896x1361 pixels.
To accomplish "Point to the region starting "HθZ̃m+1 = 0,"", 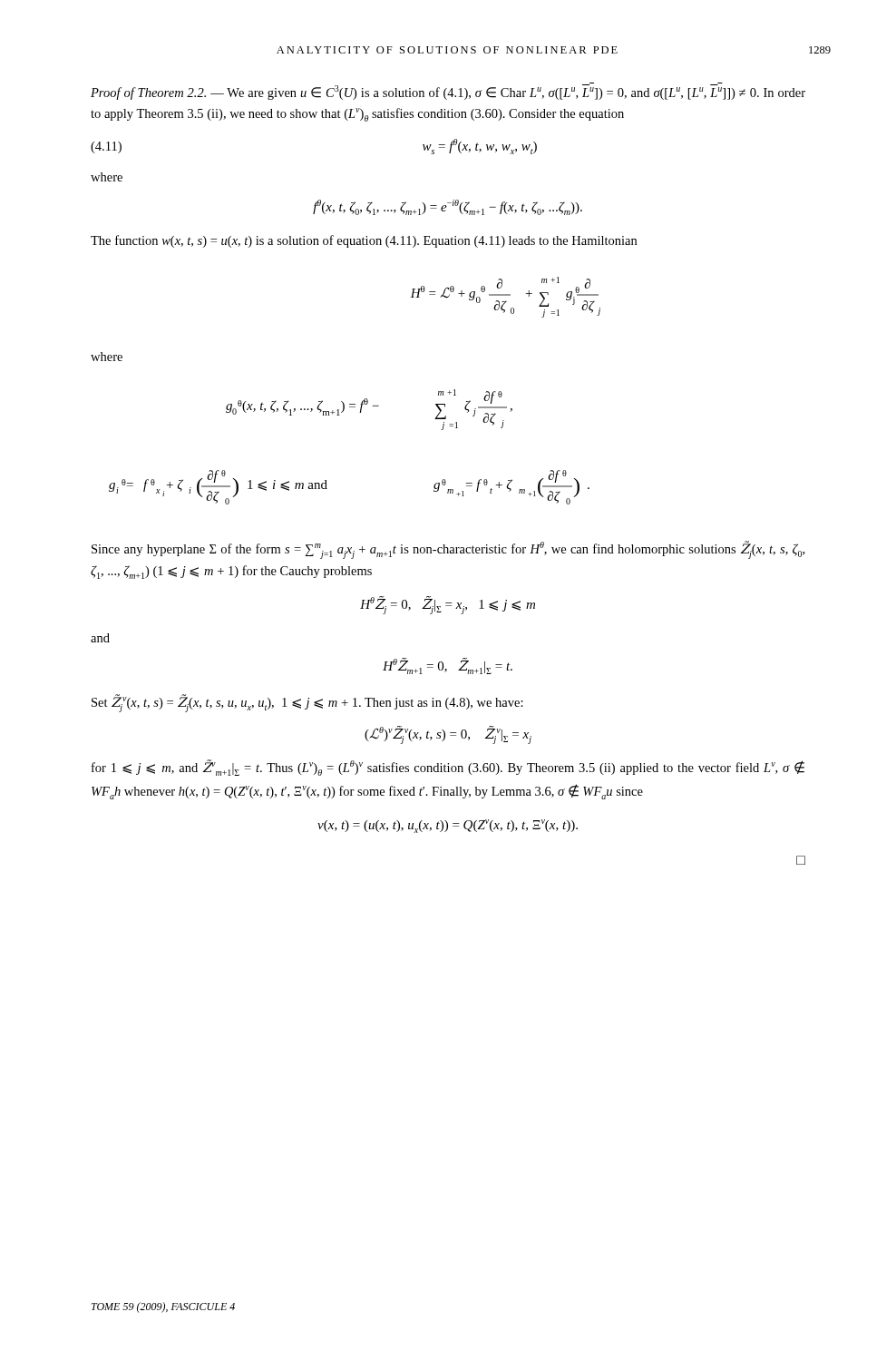I will click(x=448, y=667).
